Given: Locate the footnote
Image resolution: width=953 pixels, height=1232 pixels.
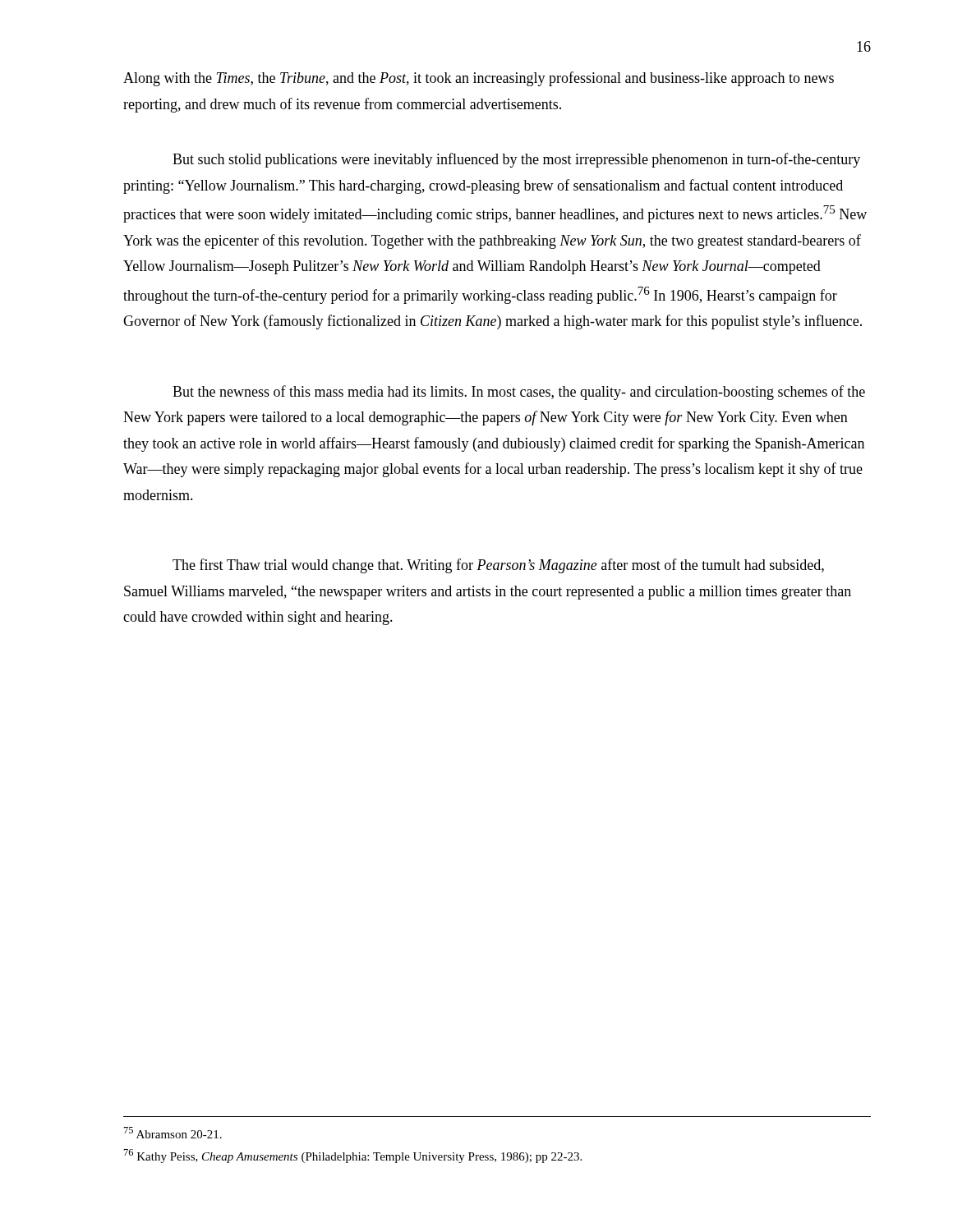Looking at the screenshot, I should pyautogui.click(x=497, y=1144).
